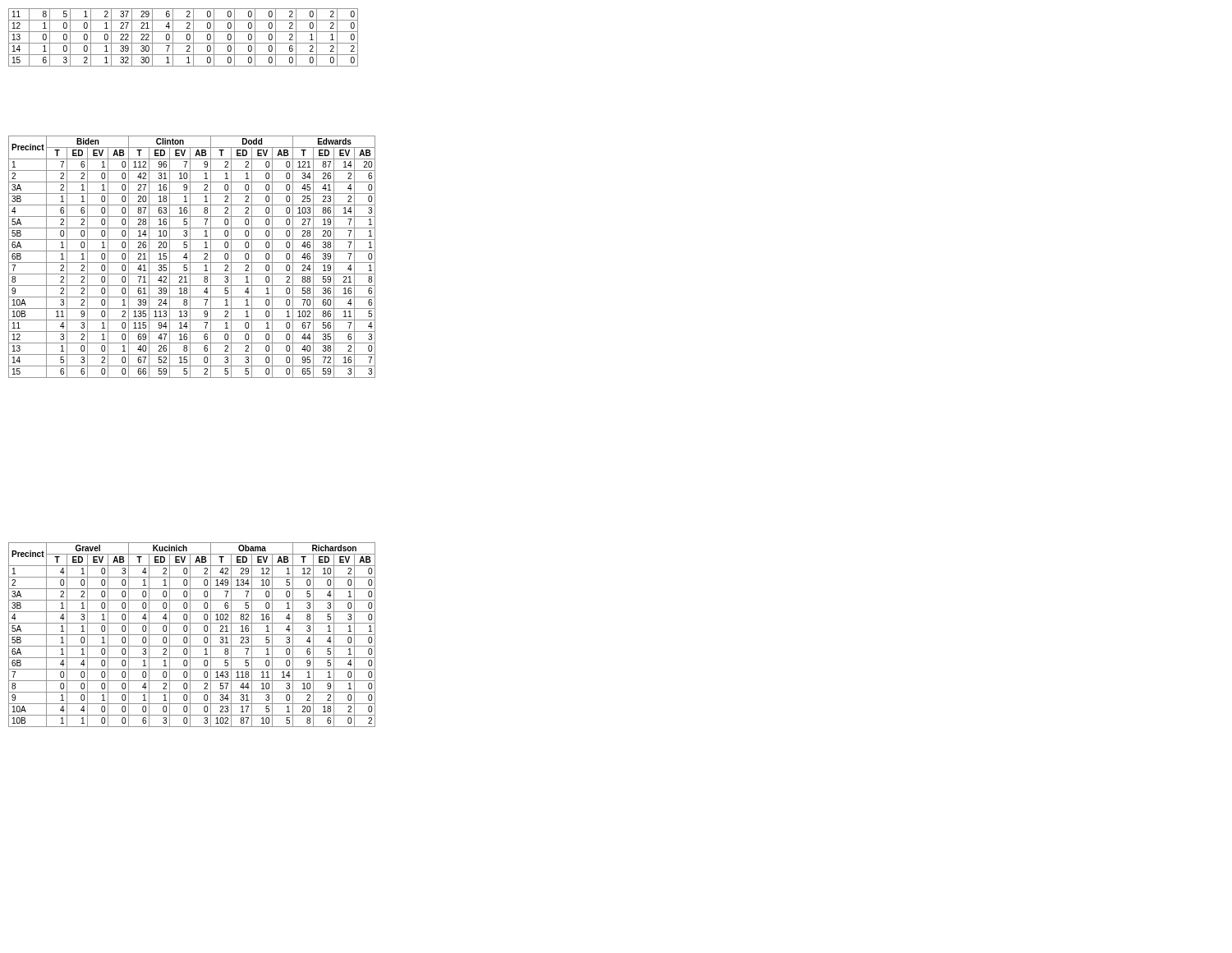
Task: Click on the table containing "Kucinich"
Action: (192, 635)
